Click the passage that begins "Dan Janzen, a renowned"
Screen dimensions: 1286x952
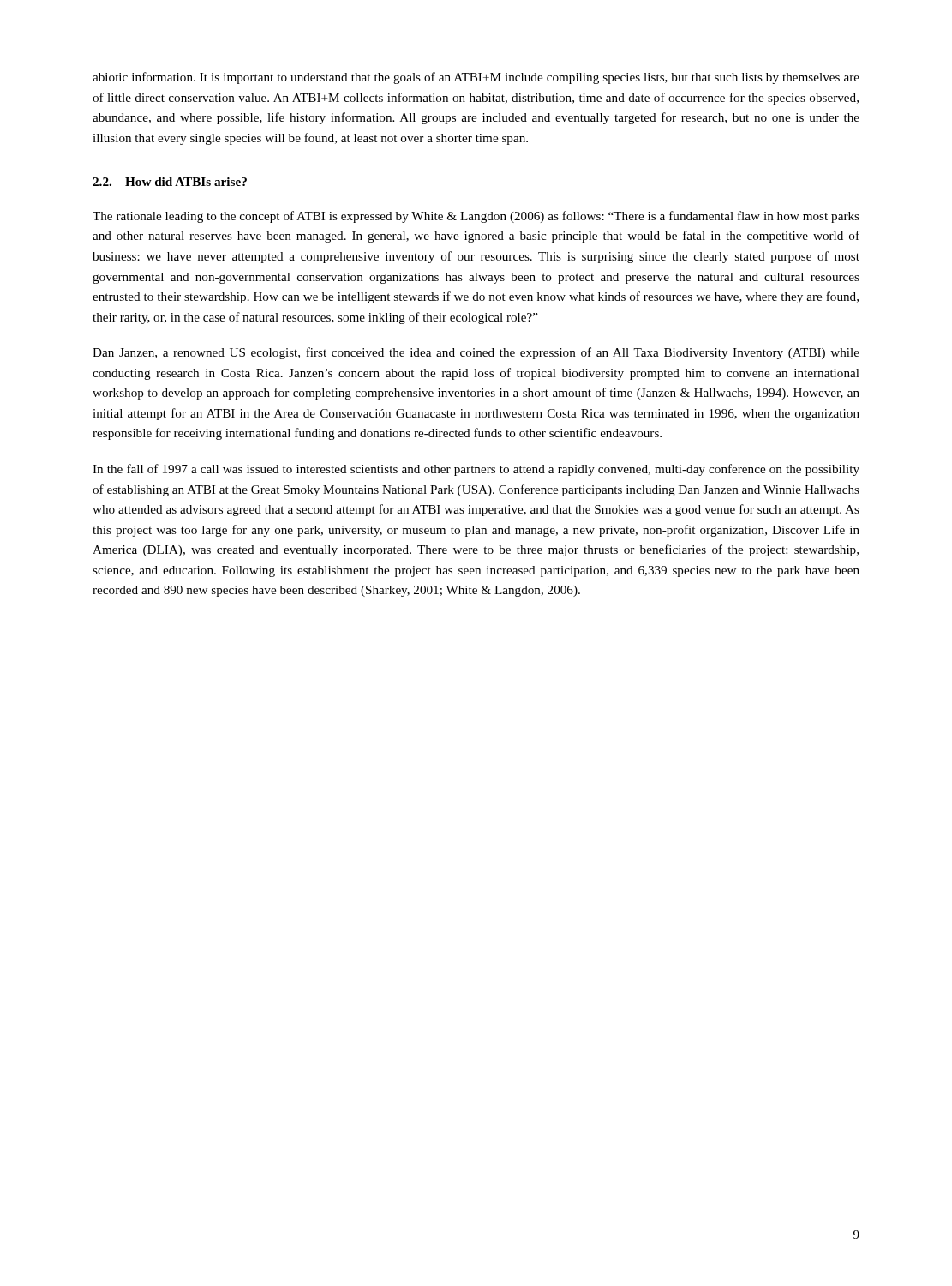pos(476,392)
